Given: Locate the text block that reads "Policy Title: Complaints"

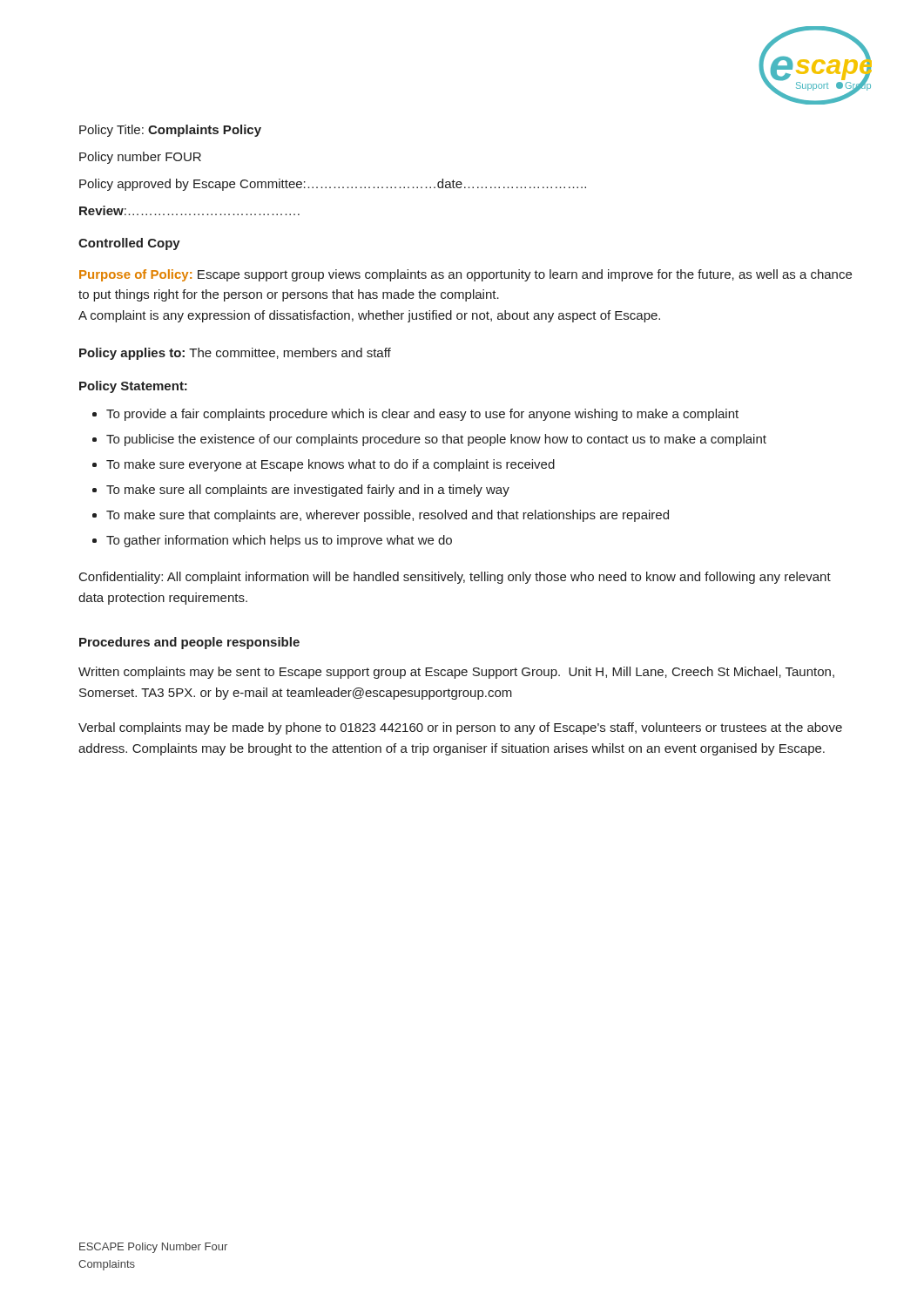Looking at the screenshot, I should [x=170, y=129].
